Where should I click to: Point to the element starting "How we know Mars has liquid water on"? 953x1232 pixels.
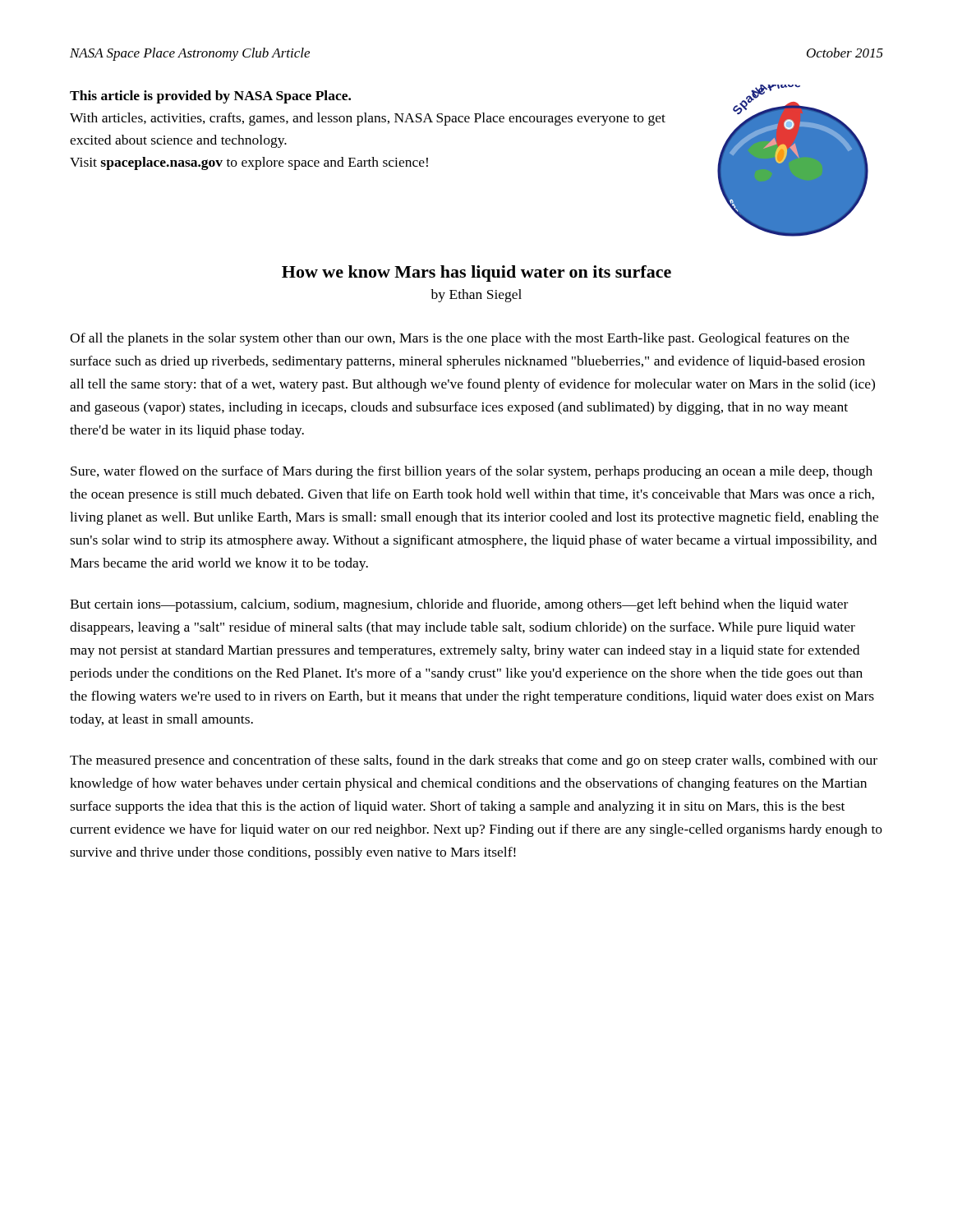(476, 282)
